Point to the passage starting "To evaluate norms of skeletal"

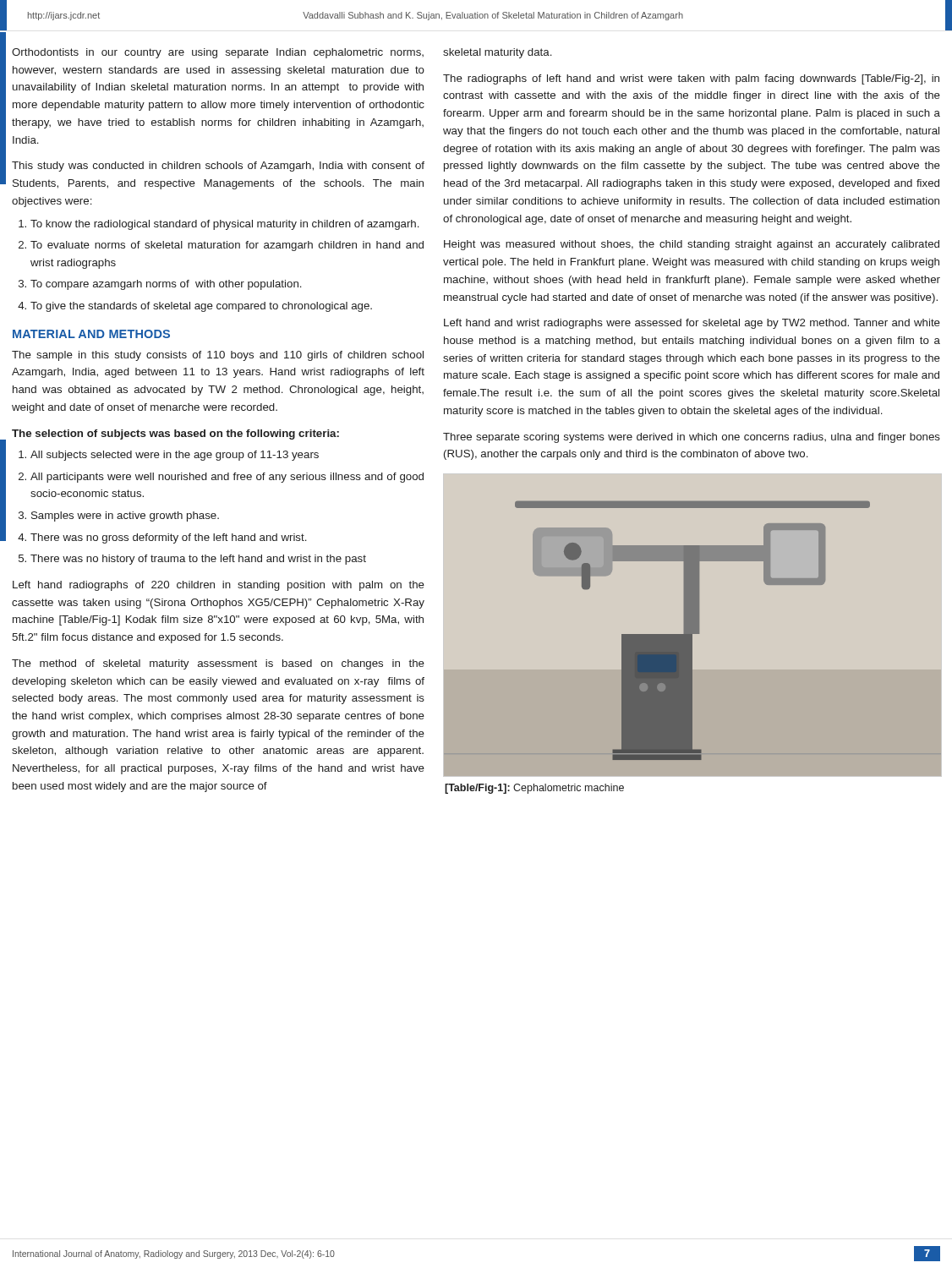[227, 254]
